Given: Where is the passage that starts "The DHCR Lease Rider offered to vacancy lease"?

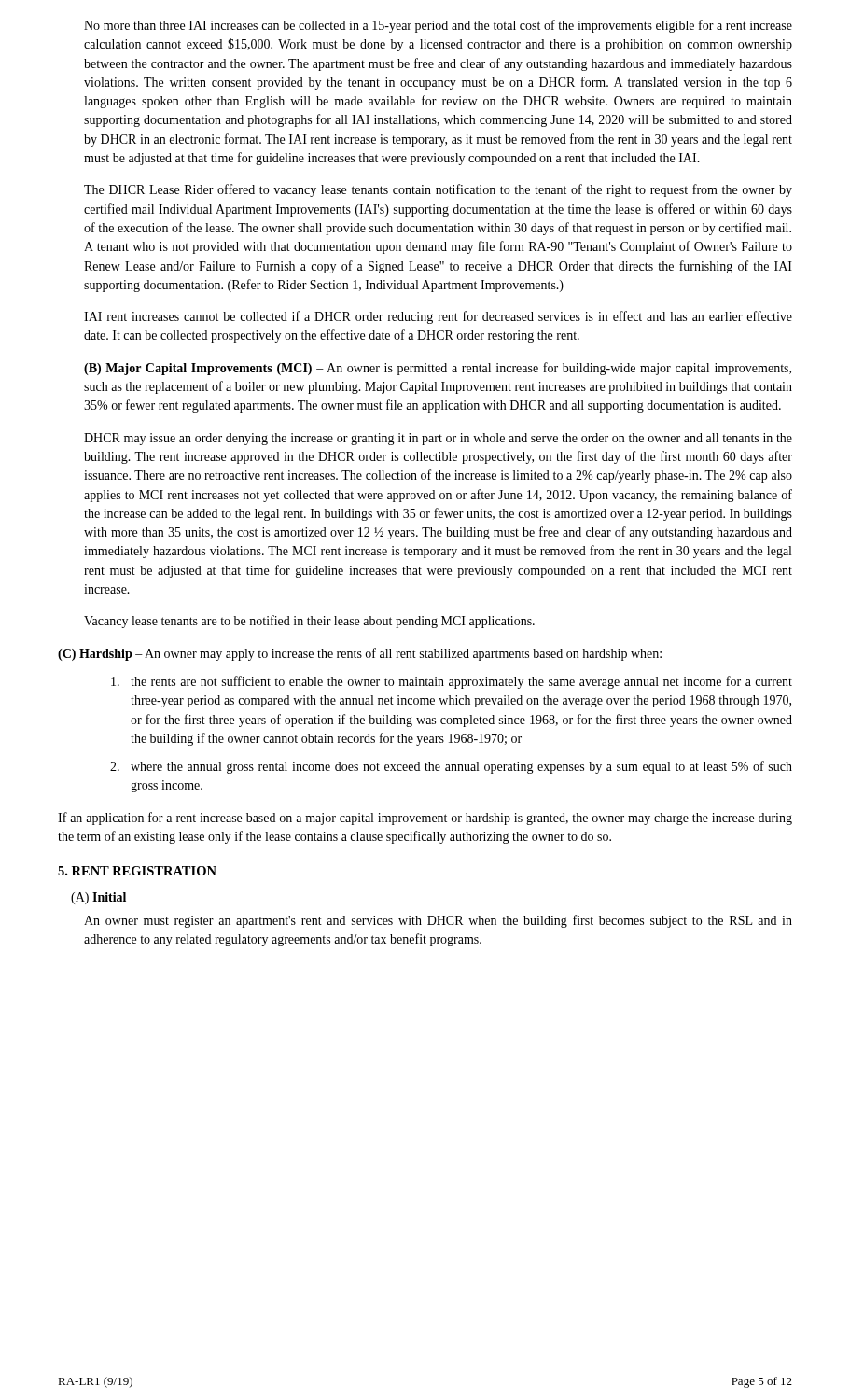Looking at the screenshot, I should (x=438, y=238).
